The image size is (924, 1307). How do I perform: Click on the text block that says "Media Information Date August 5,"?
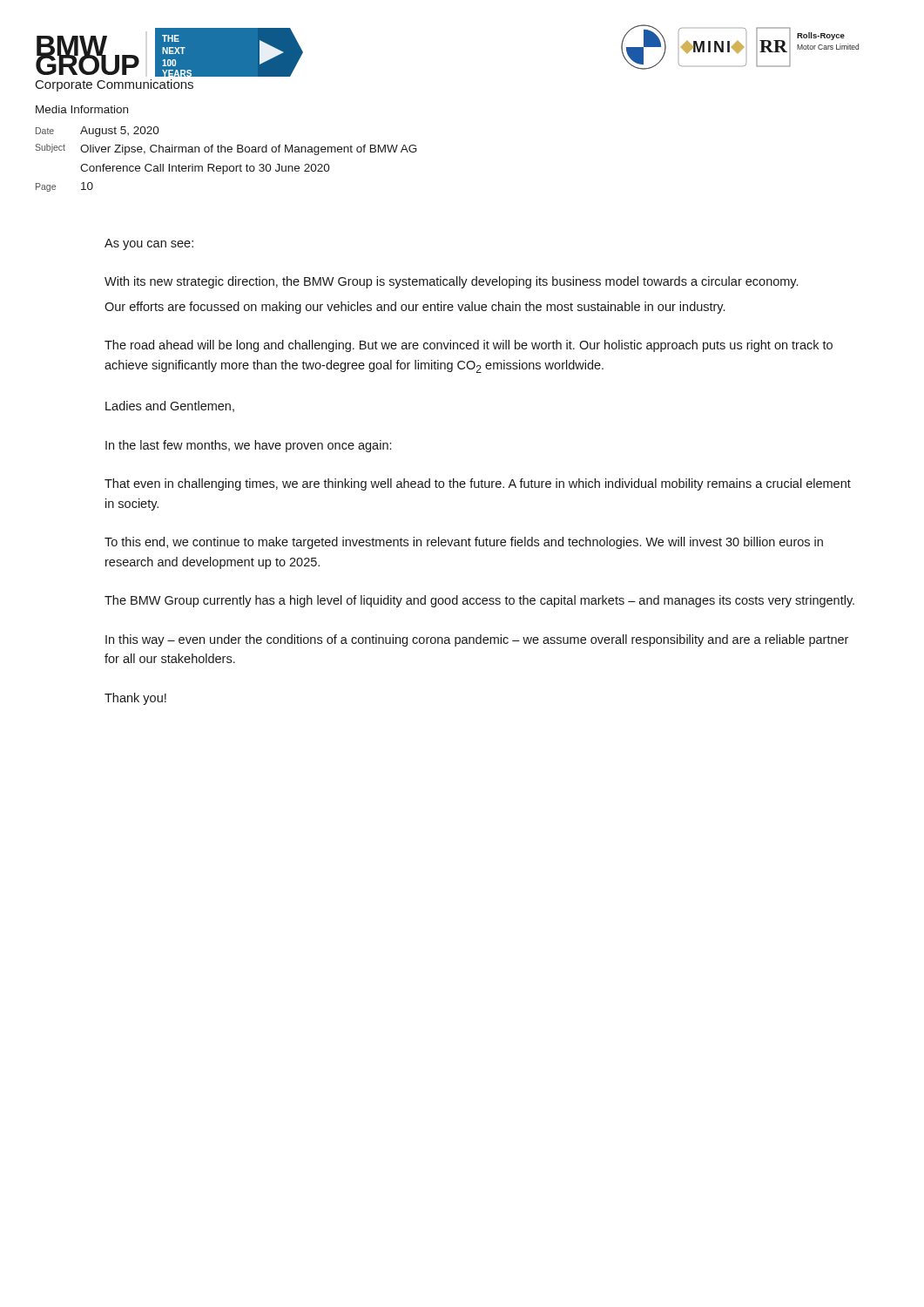pos(226,148)
